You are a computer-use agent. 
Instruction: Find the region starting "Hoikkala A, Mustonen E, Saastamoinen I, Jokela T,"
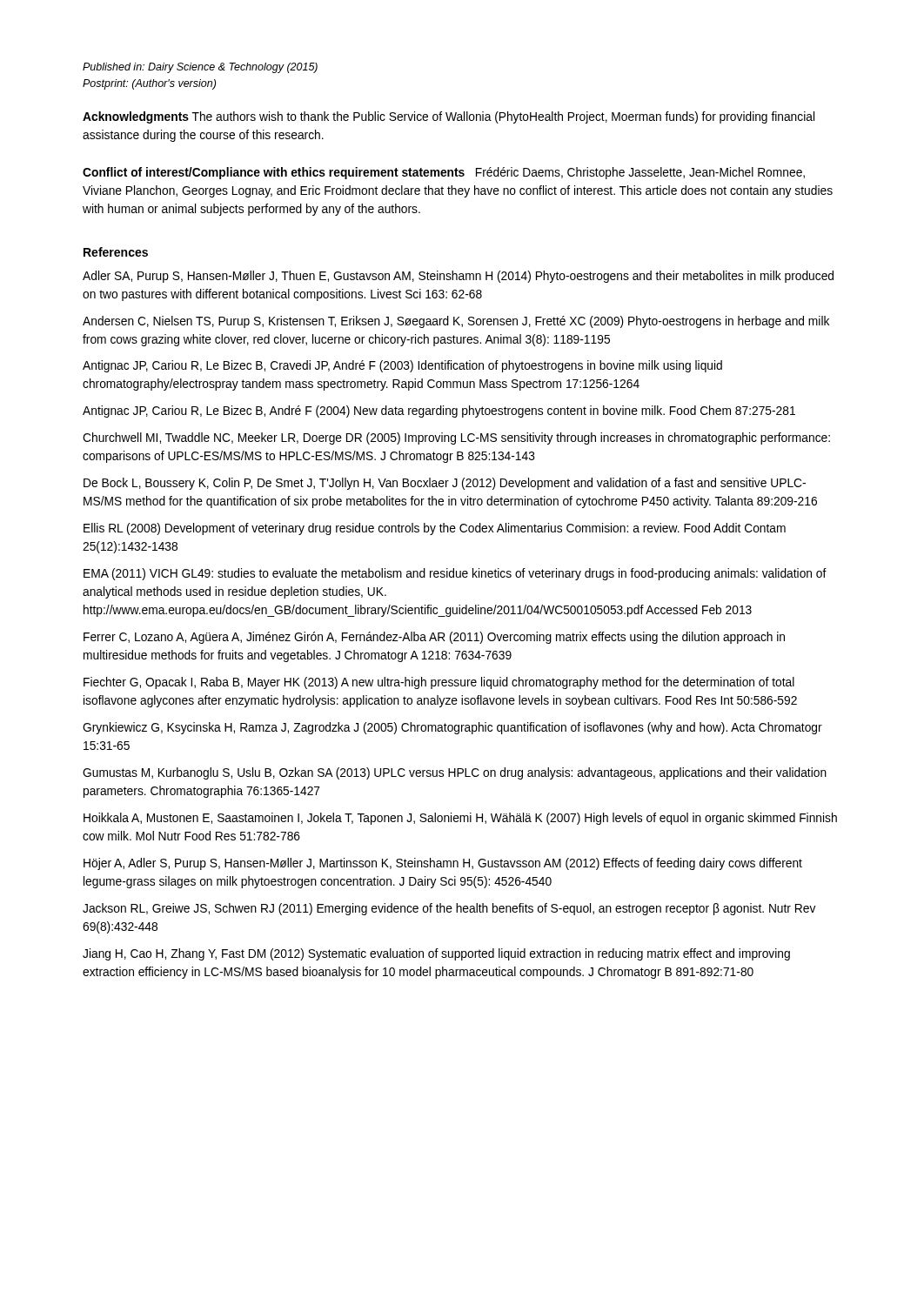point(460,827)
